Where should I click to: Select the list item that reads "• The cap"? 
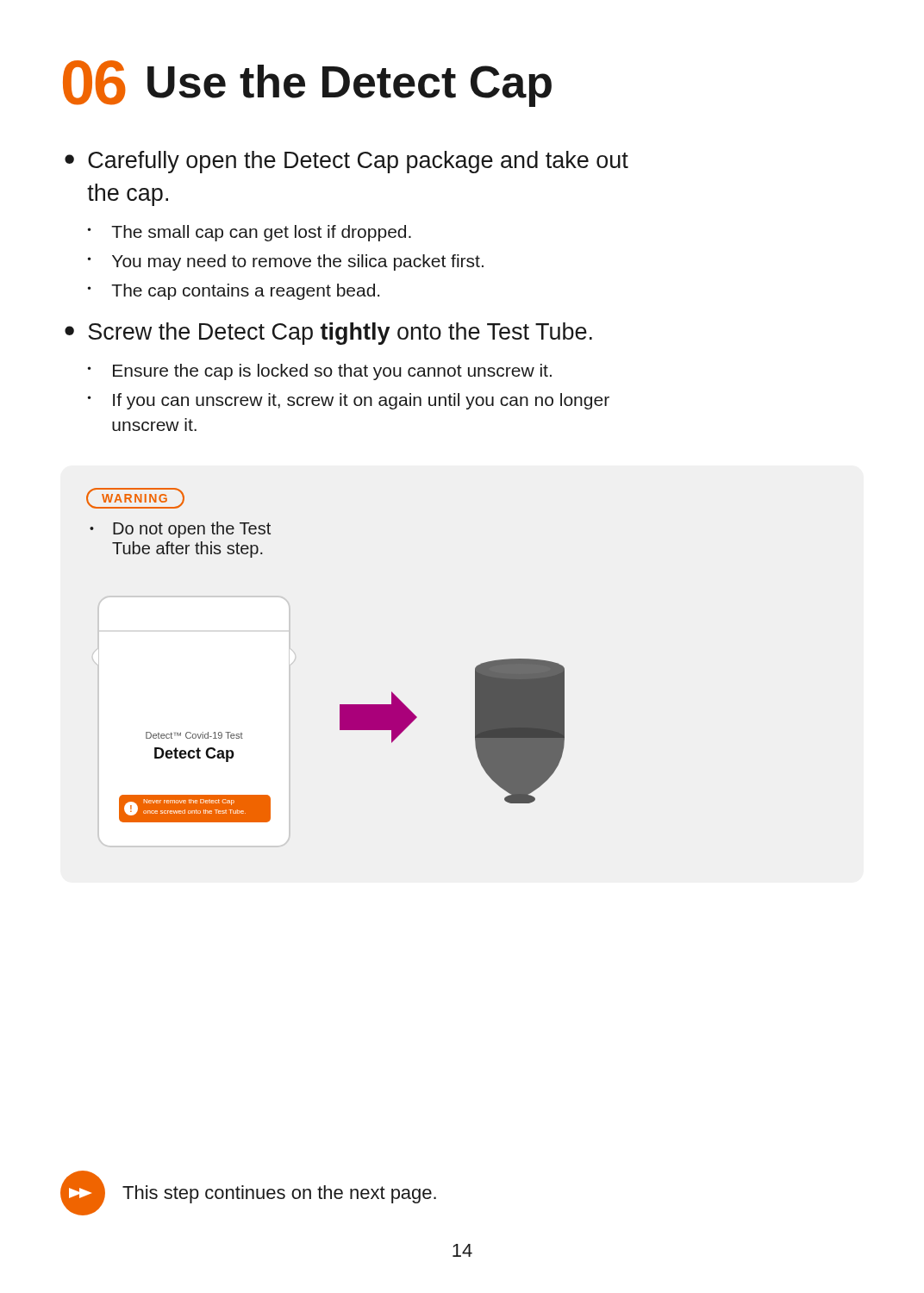[x=234, y=290]
